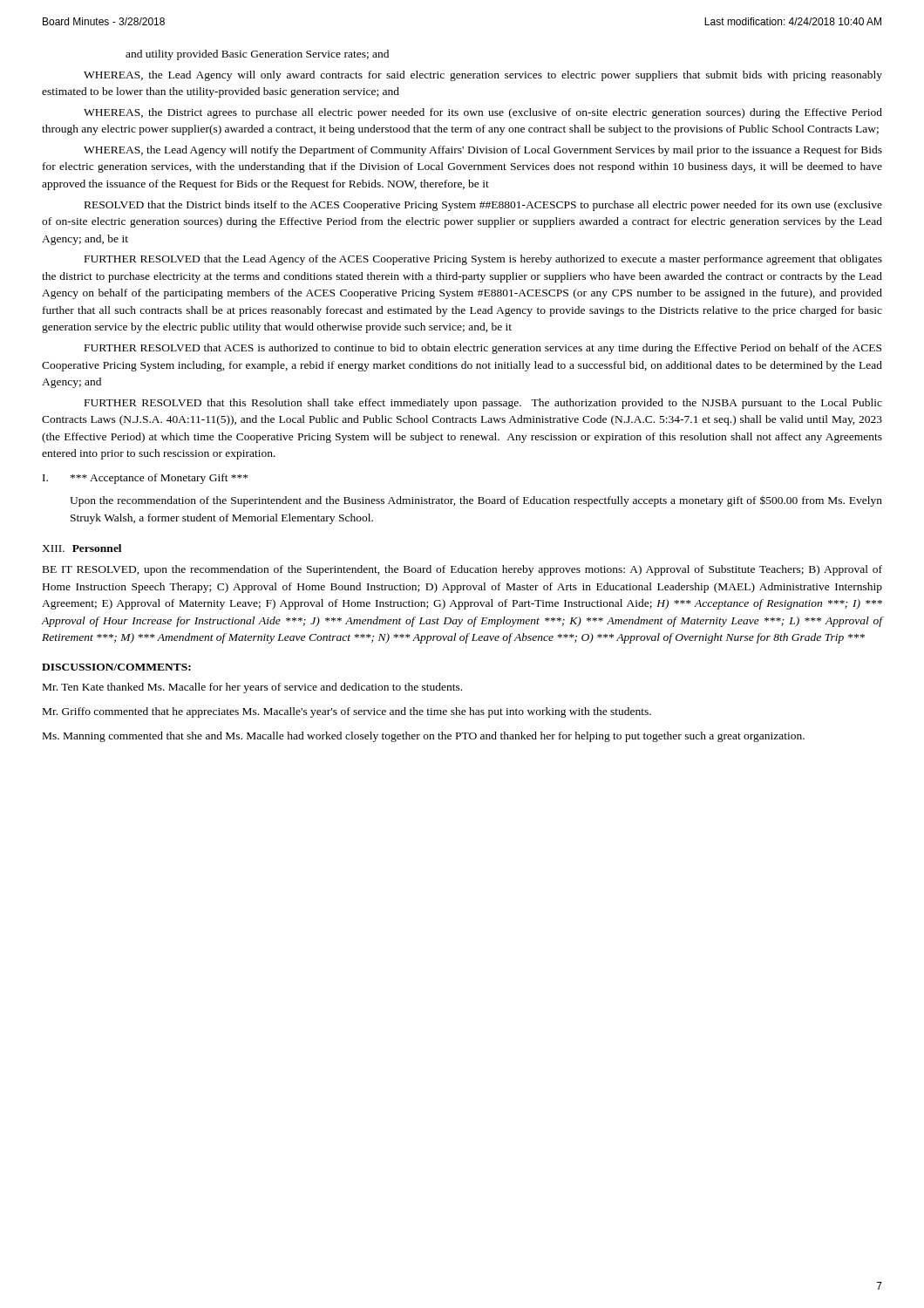Viewport: 924px width, 1308px height.
Task: Click on the text block containing "Mr. Griffo commented that he appreciates Ms."
Action: coord(462,711)
